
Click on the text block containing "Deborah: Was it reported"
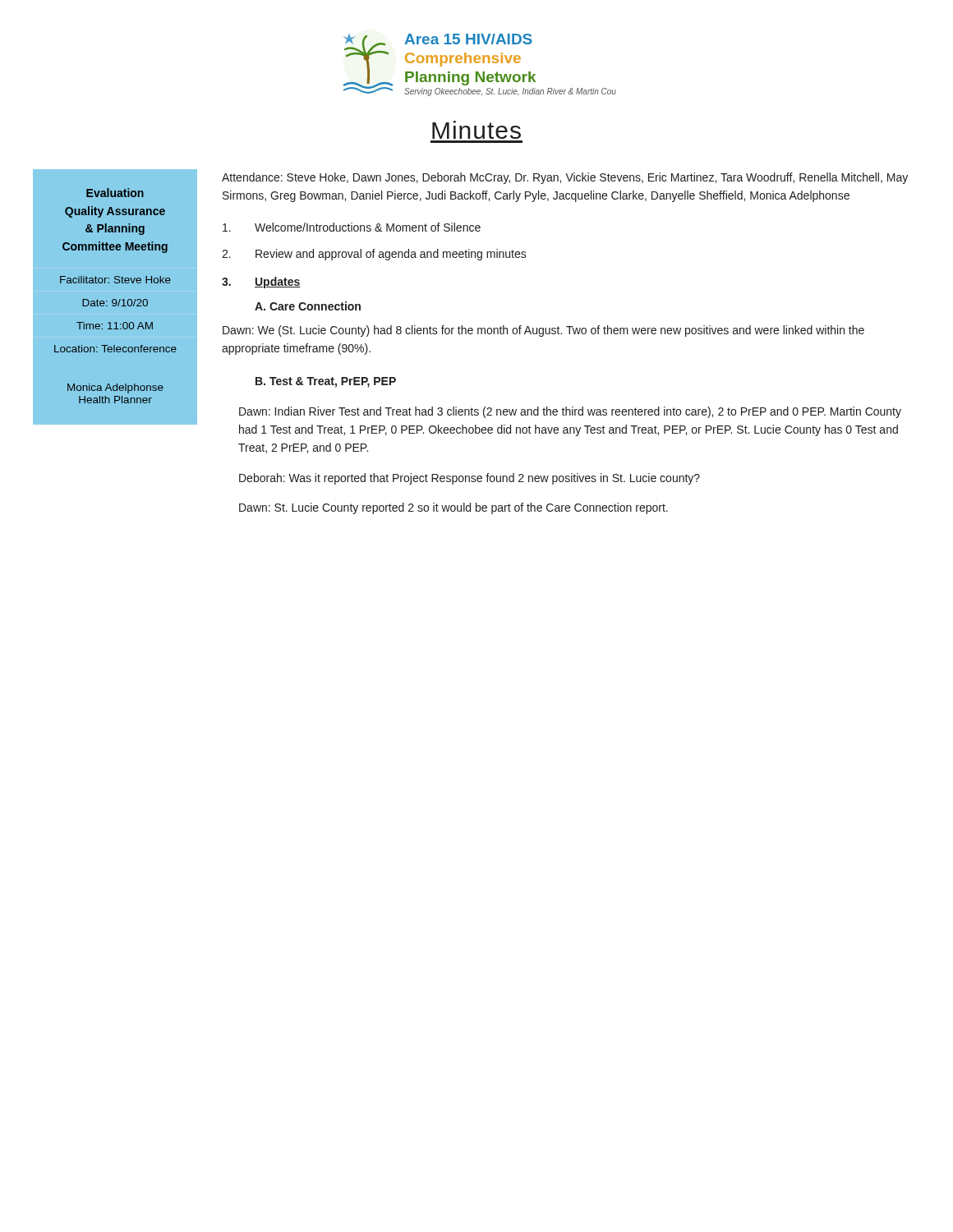[x=469, y=478]
